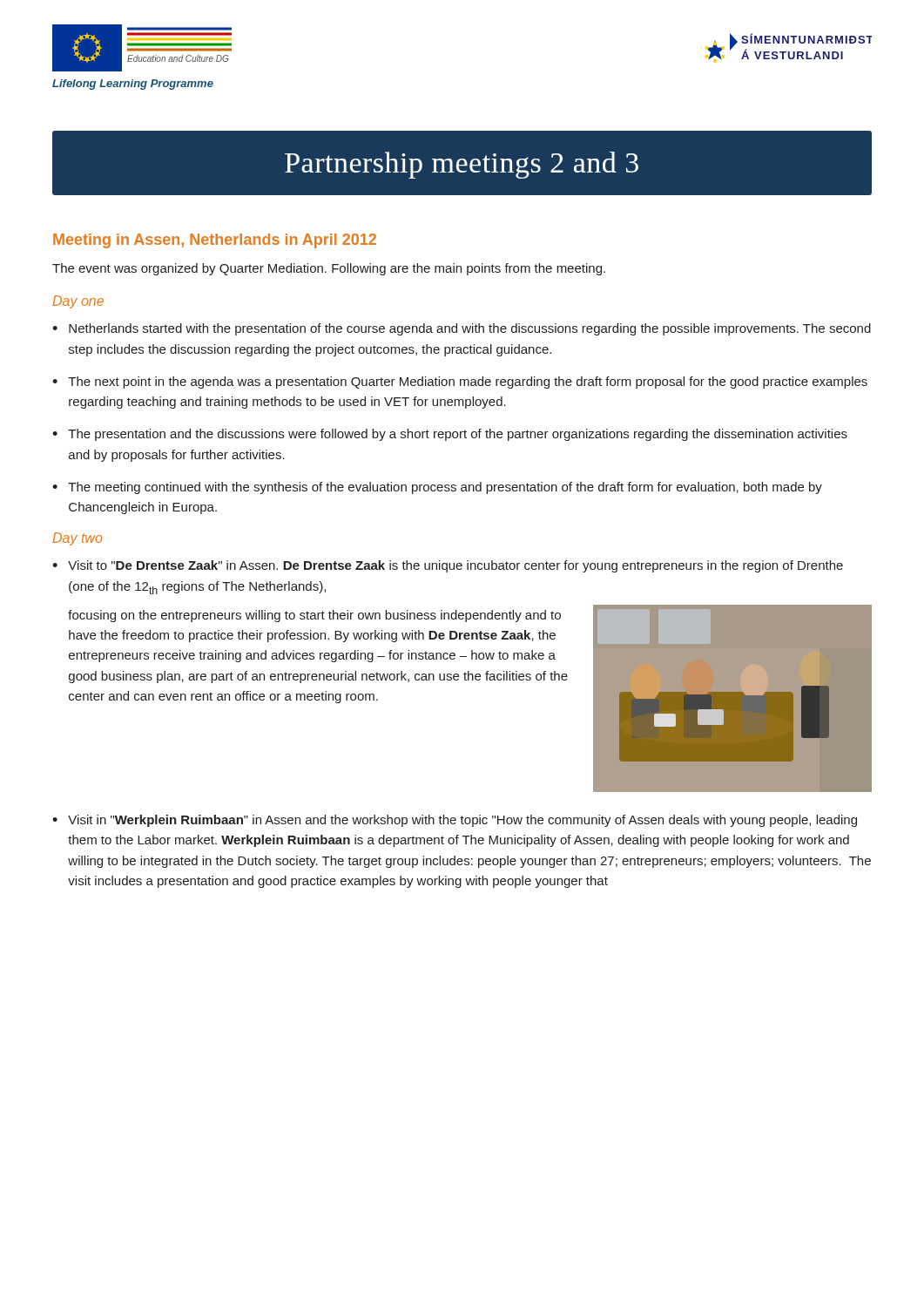Click on the block starting "Meeting in Assen, Netherlands in April 2012"
This screenshot has width=924, height=1307.
coord(215,240)
